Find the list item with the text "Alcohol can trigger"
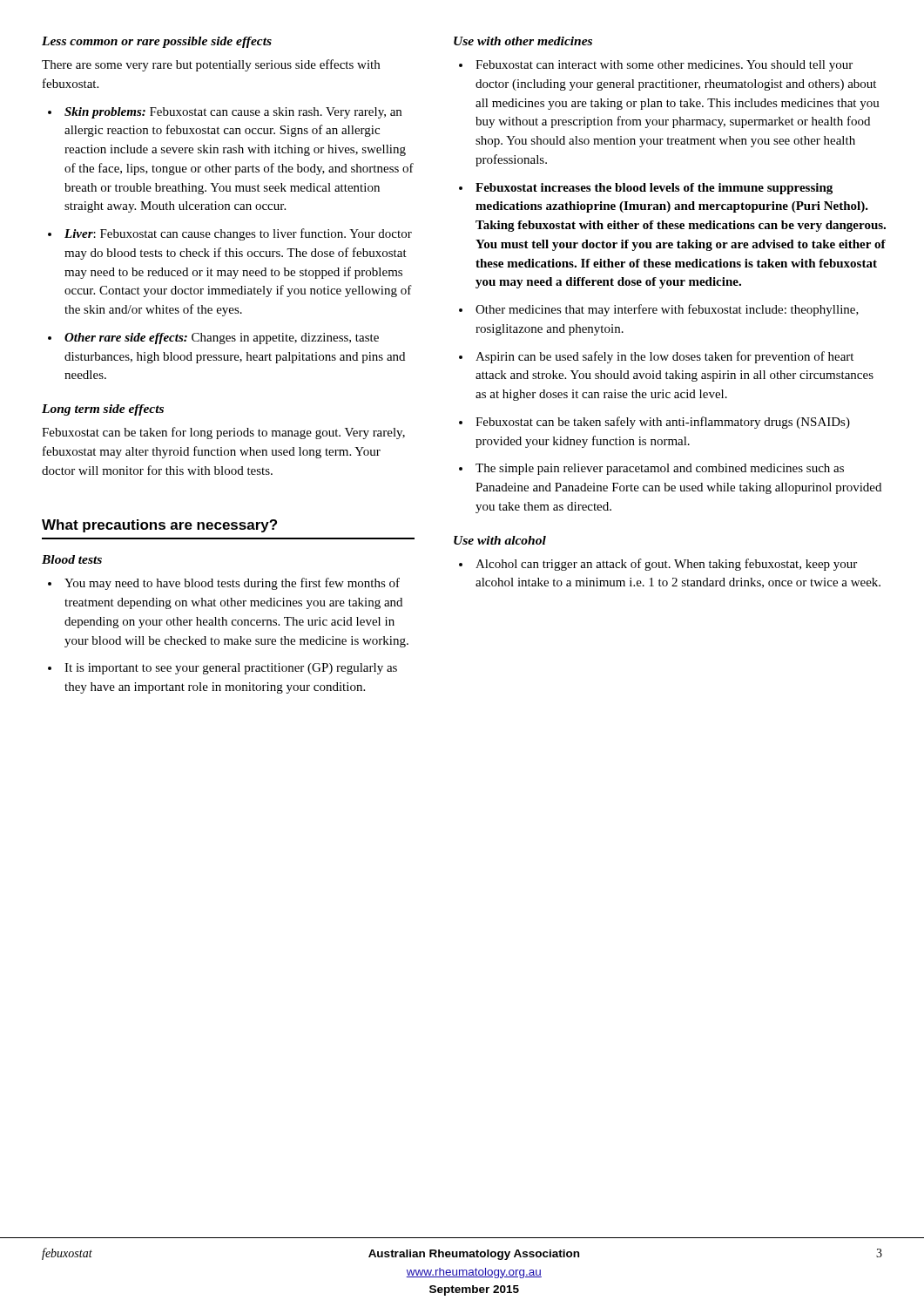 pyautogui.click(x=670, y=574)
